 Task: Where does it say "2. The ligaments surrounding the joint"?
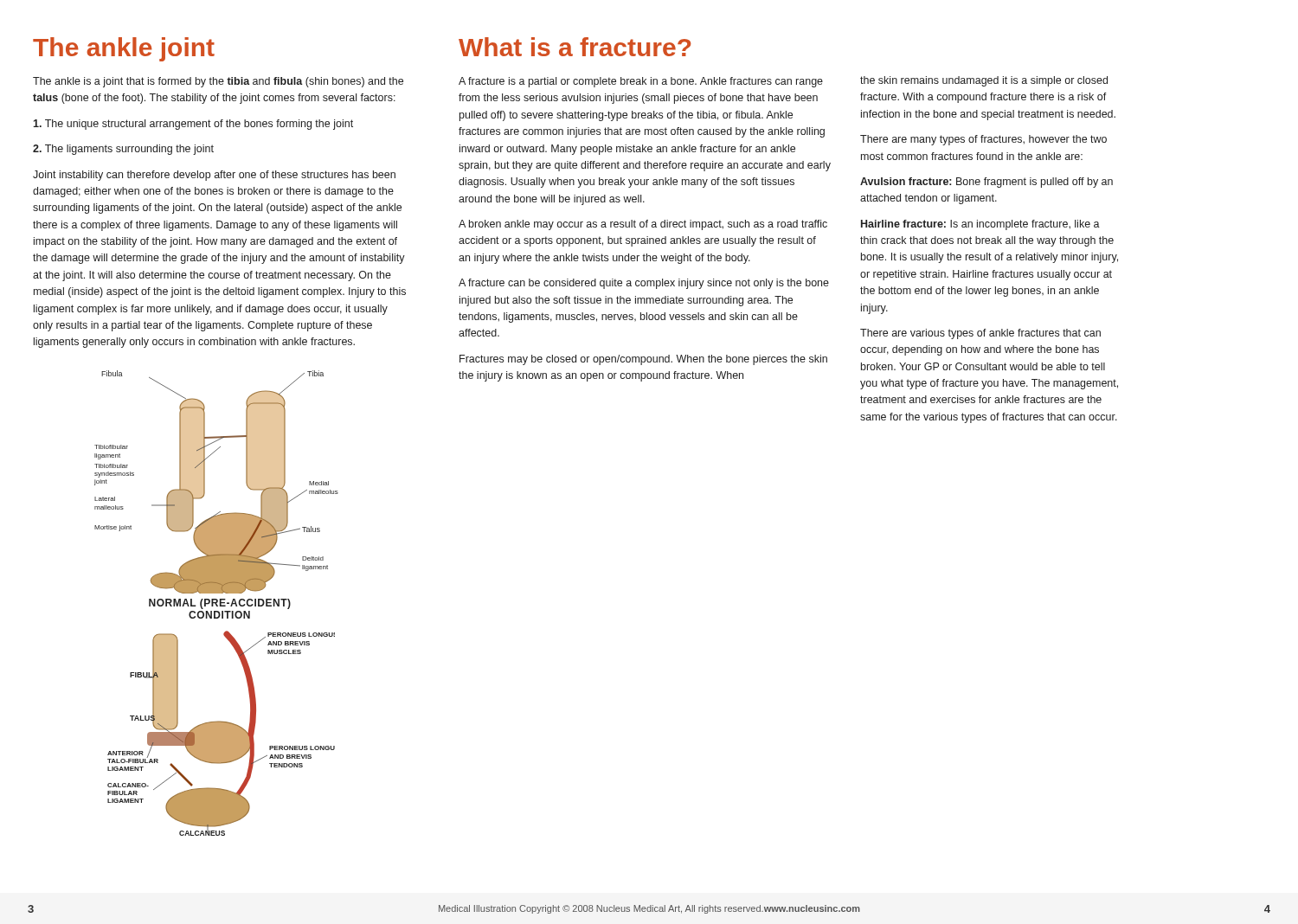tap(220, 150)
